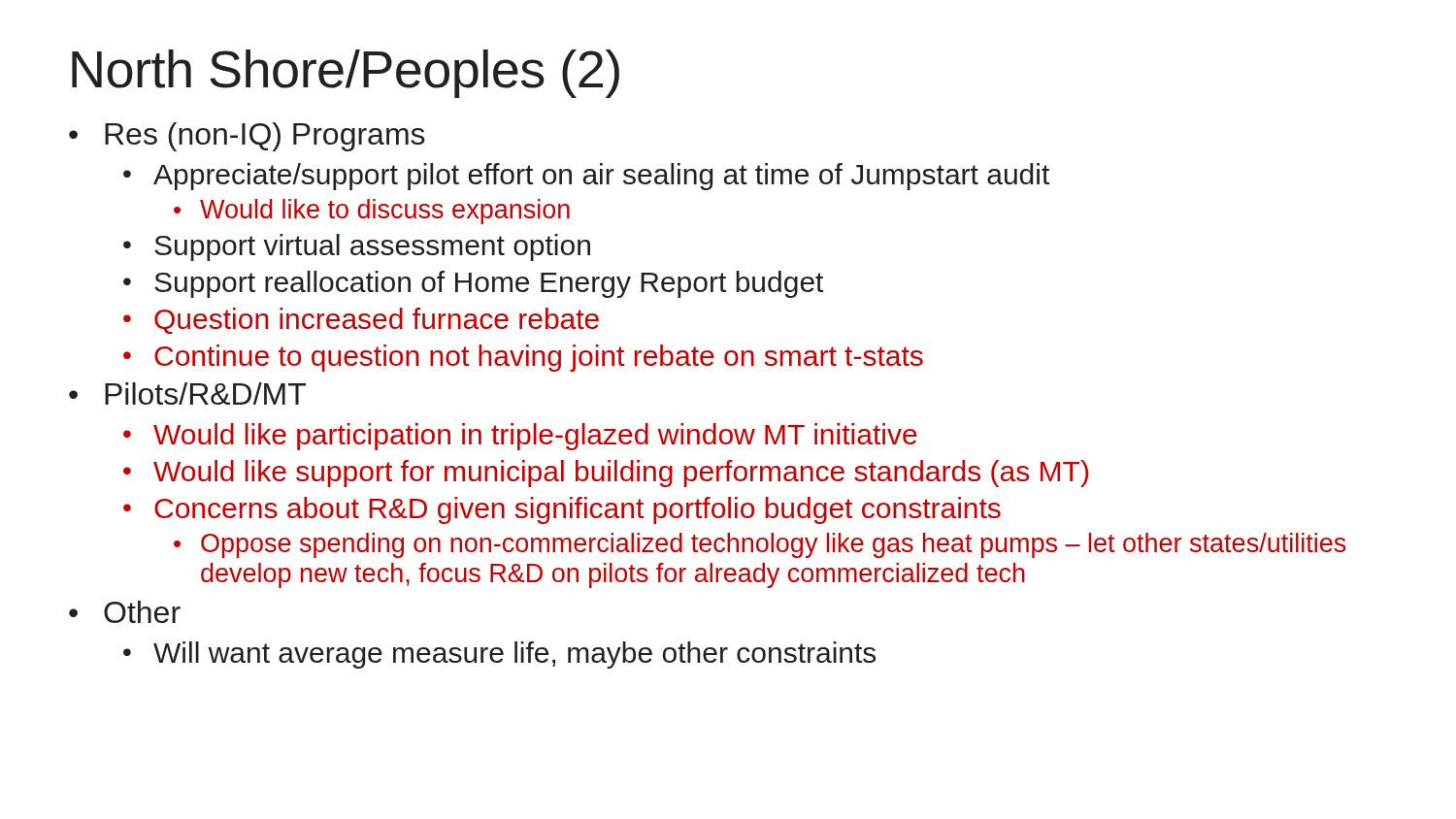Find the list item with the text "• Appreciate/support pilot effort on air sealing at"
Image resolution: width=1456 pixels, height=819 pixels.
click(586, 175)
